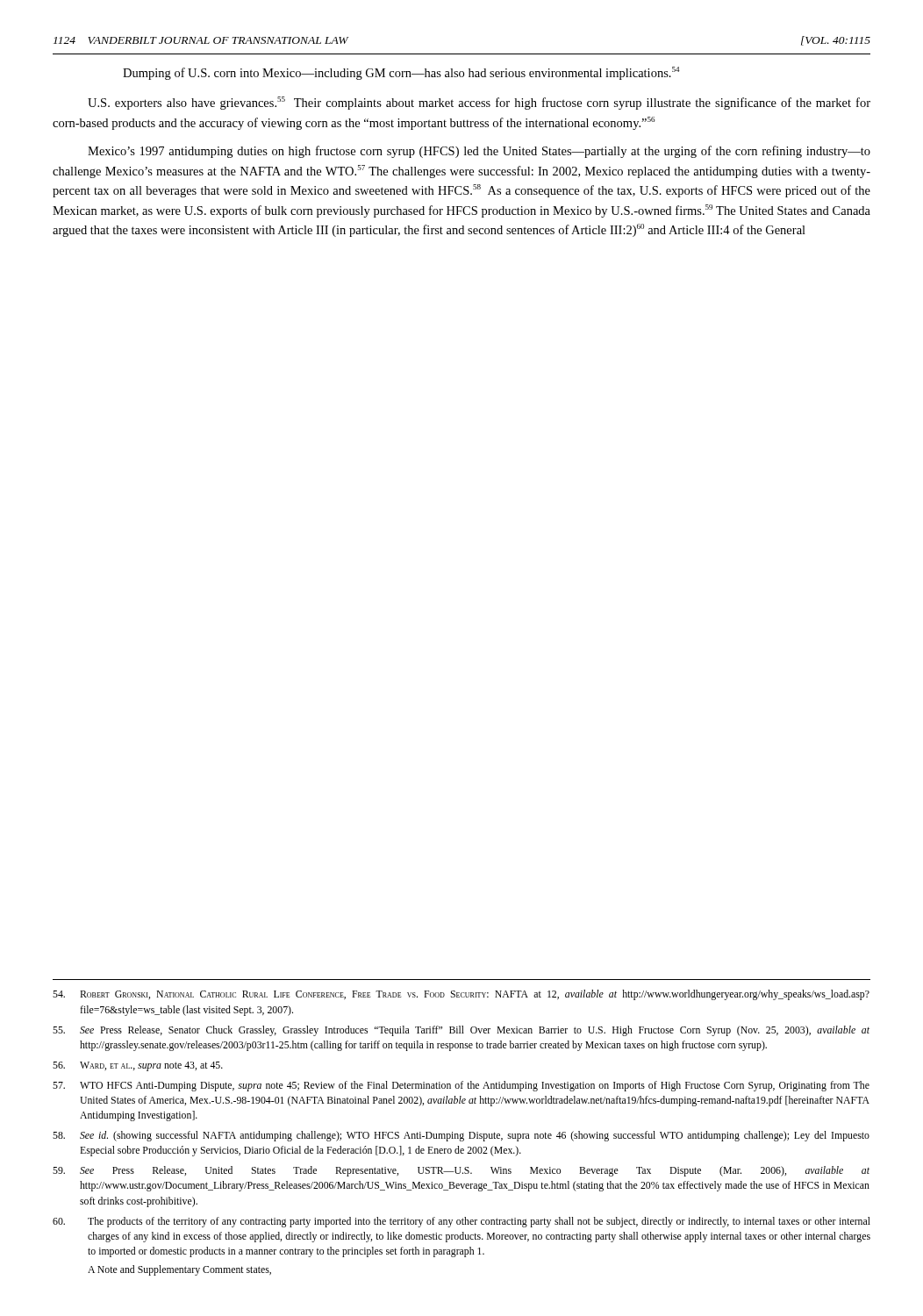Viewport: 923px width, 1316px height.
Task: Locate the block starting "The products of the territory"
Action: point(462,1246)
